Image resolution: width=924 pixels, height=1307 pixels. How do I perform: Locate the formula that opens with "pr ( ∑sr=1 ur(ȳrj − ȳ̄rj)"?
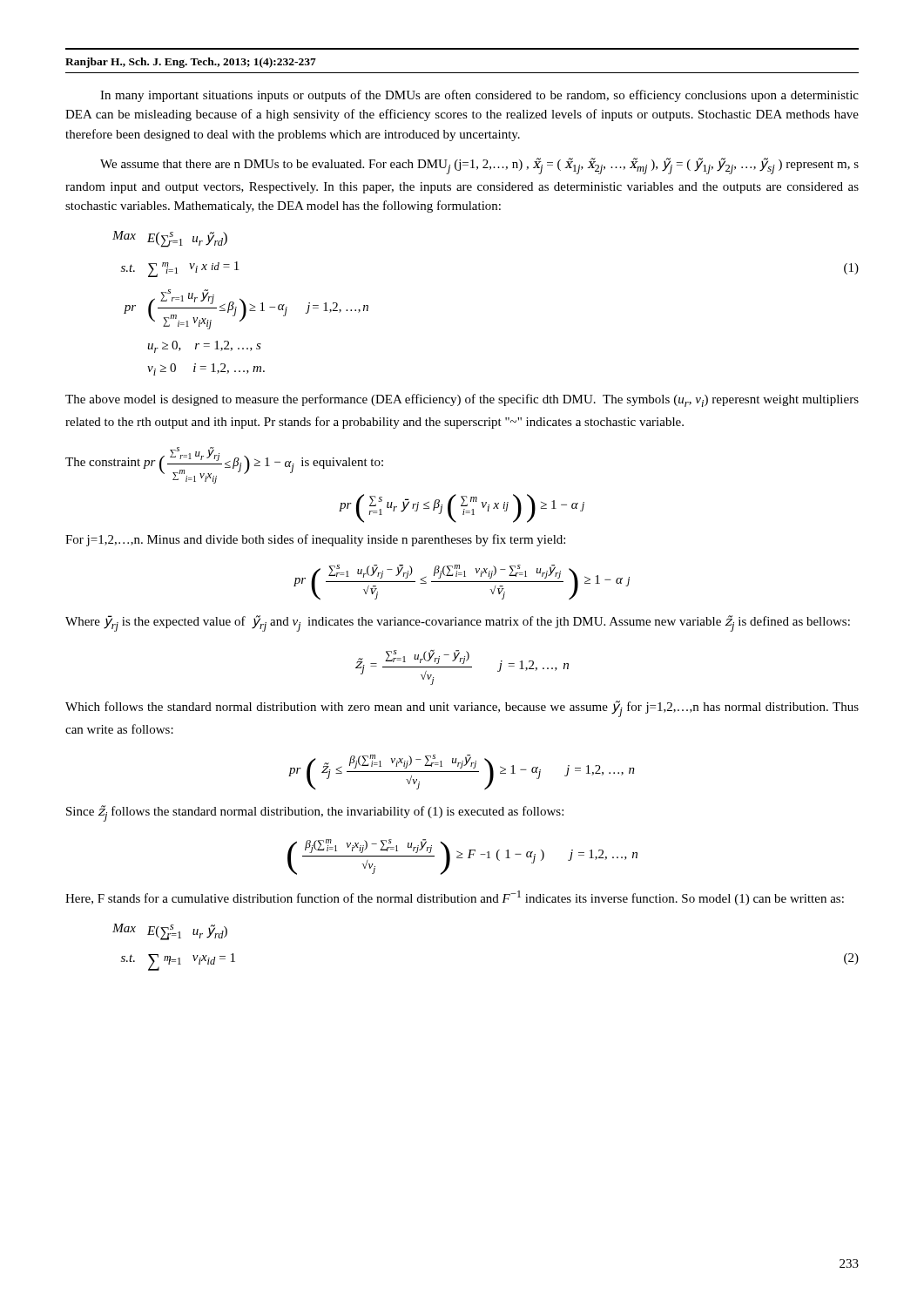tap(462, 581)
